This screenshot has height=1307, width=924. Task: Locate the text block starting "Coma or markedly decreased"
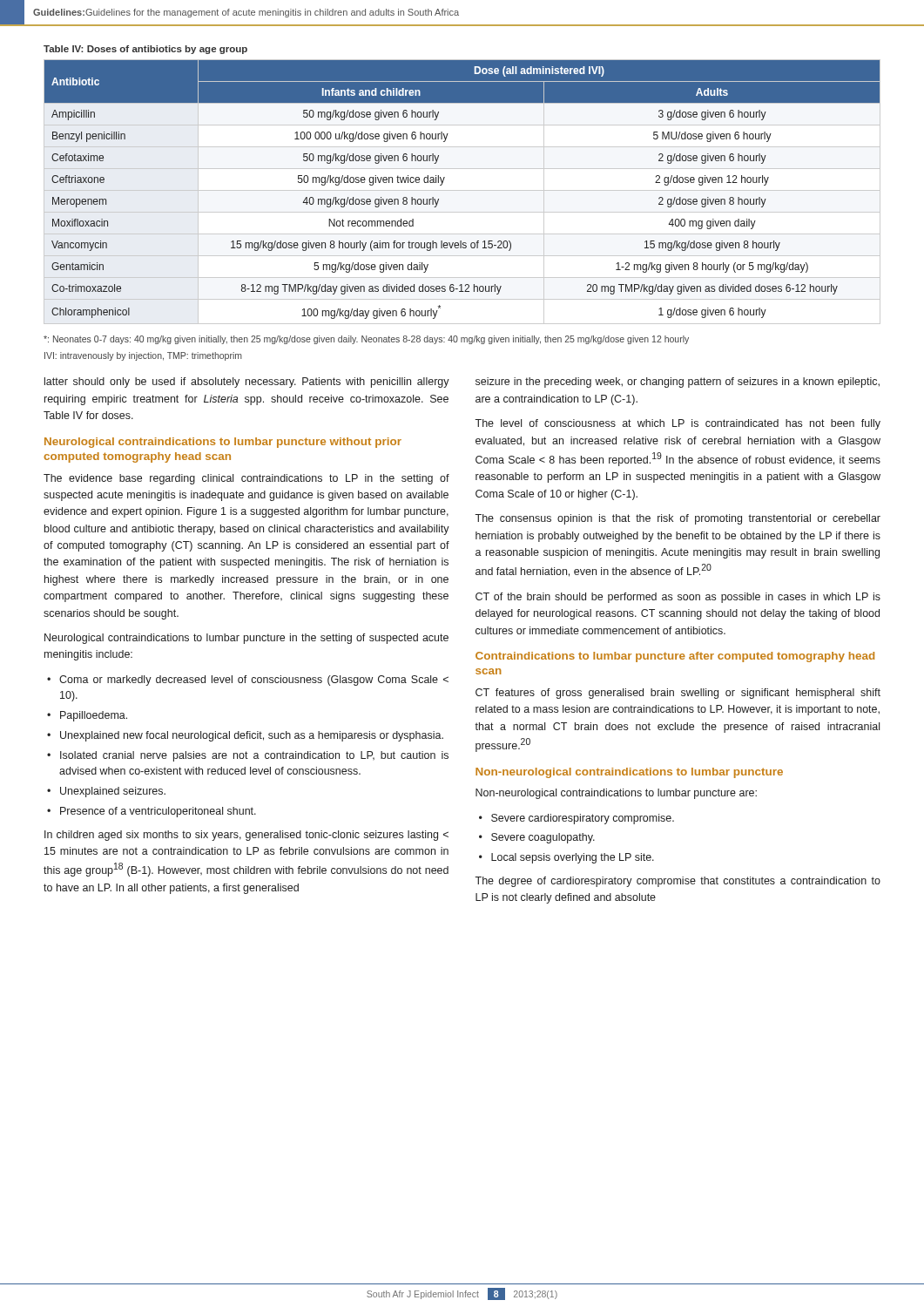254,688
